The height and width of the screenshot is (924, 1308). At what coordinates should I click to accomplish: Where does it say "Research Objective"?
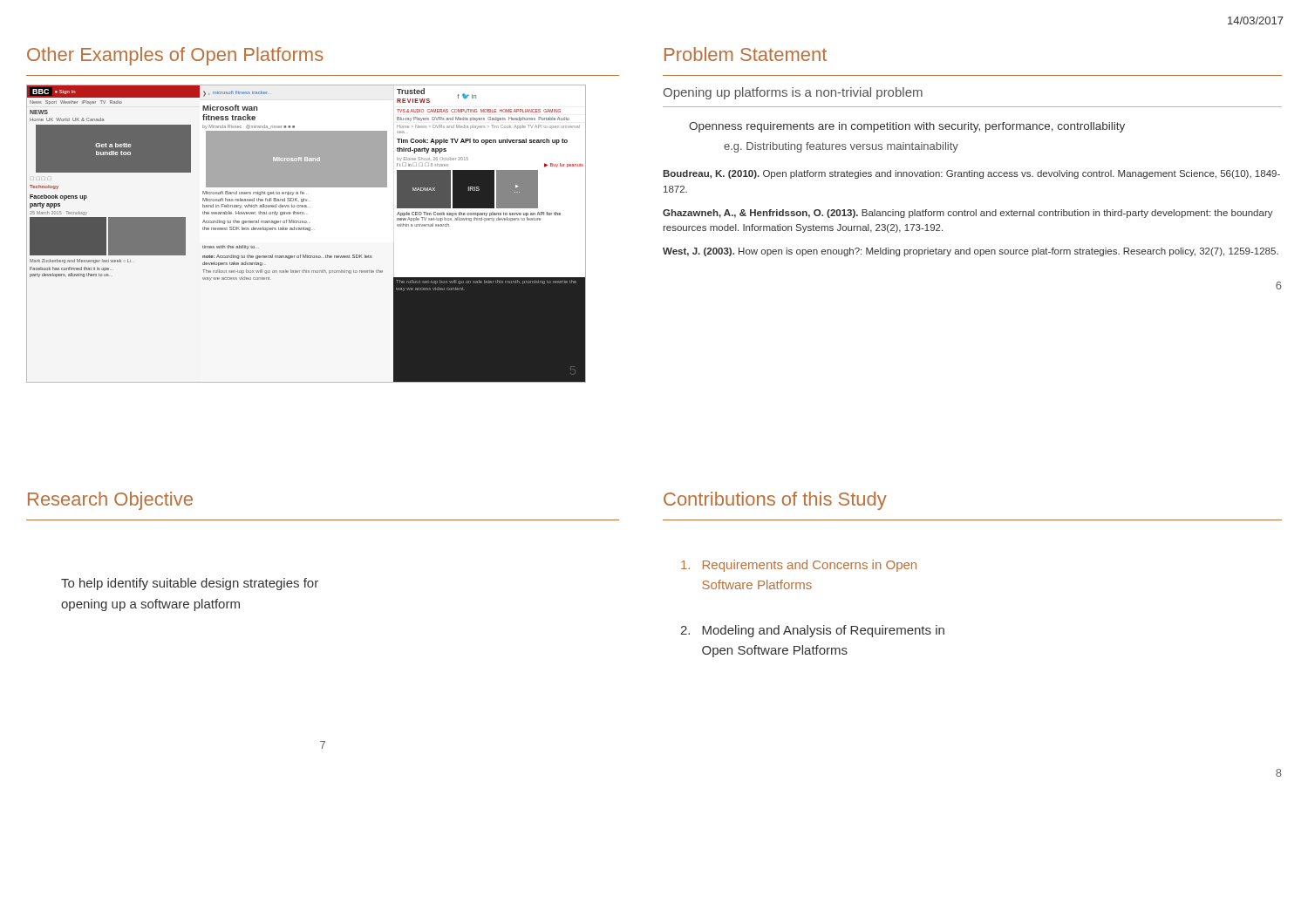[110, 499]
